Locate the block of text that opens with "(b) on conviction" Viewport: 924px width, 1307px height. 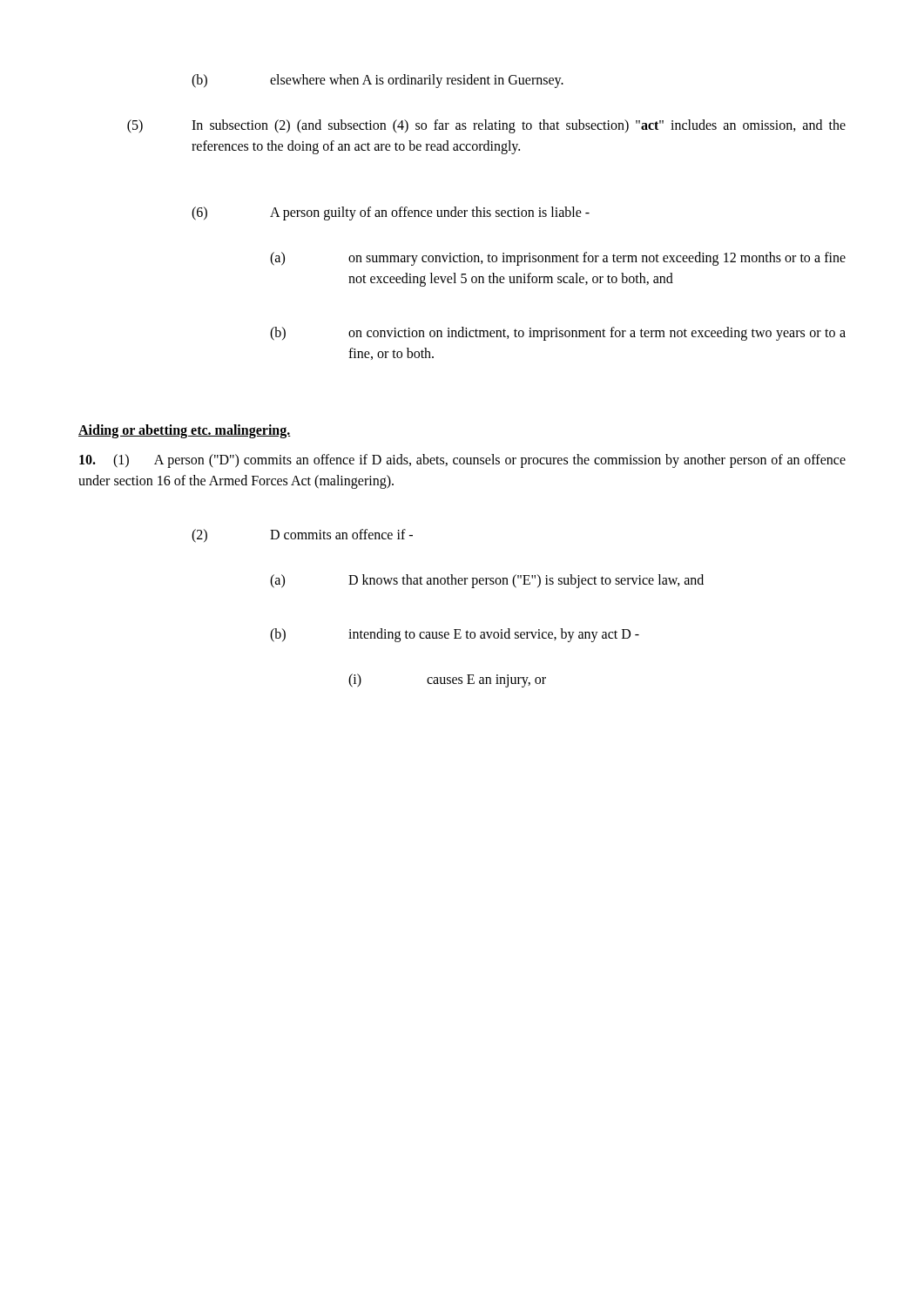(558, 343)
